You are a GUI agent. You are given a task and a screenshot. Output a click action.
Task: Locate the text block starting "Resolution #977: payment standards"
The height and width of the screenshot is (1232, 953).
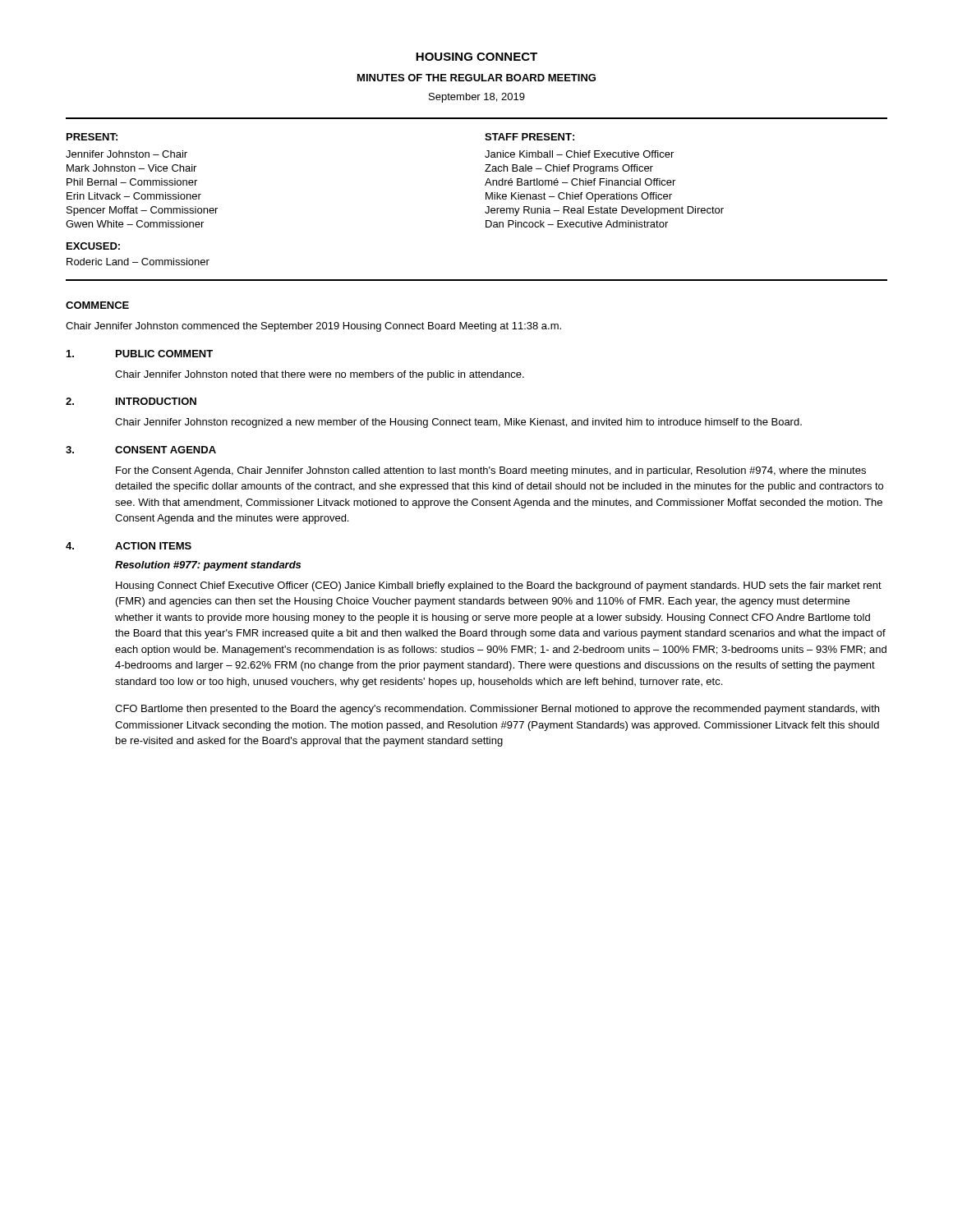pos(208,564)
